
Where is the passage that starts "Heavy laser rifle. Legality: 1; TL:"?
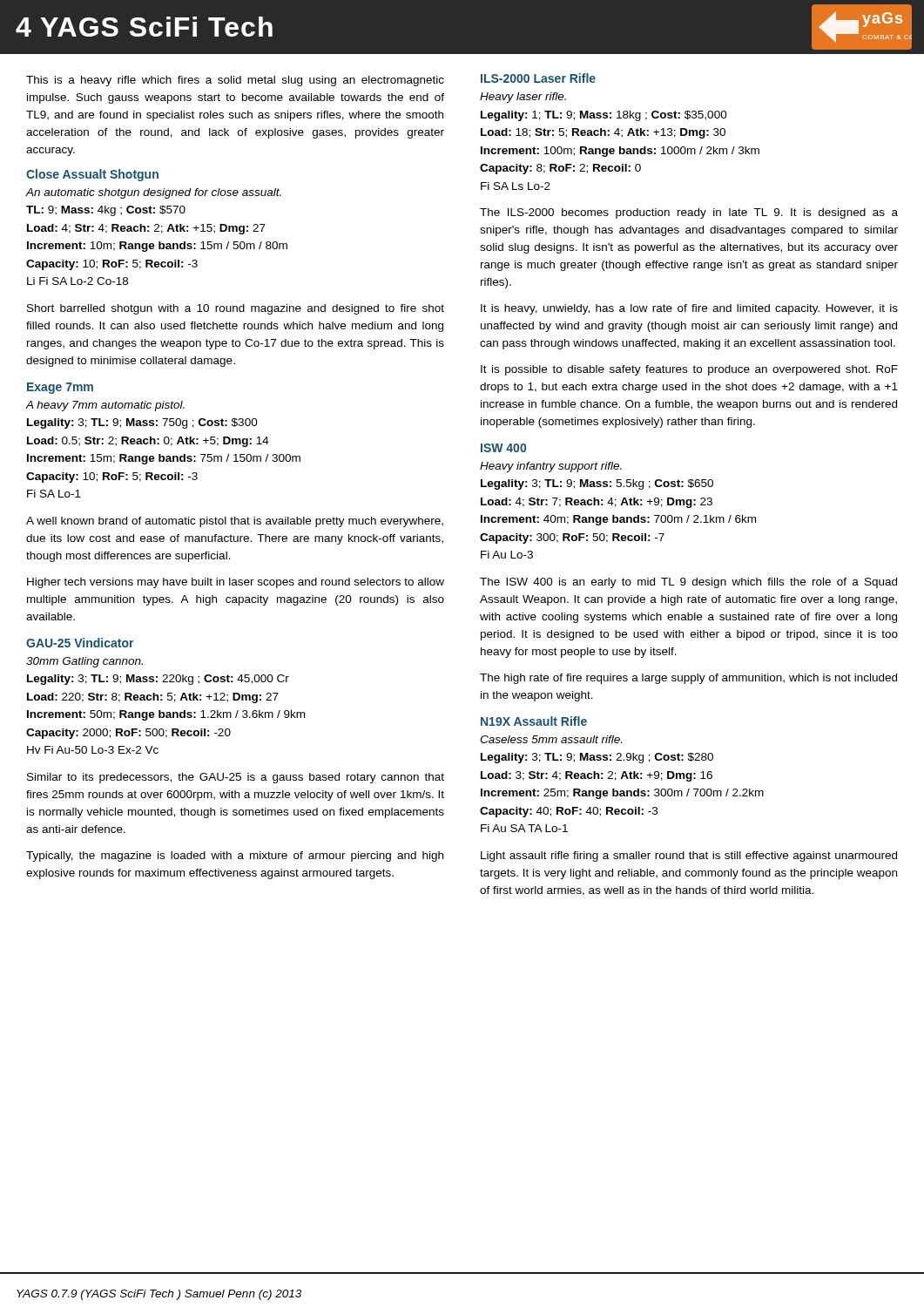[620, 141]
